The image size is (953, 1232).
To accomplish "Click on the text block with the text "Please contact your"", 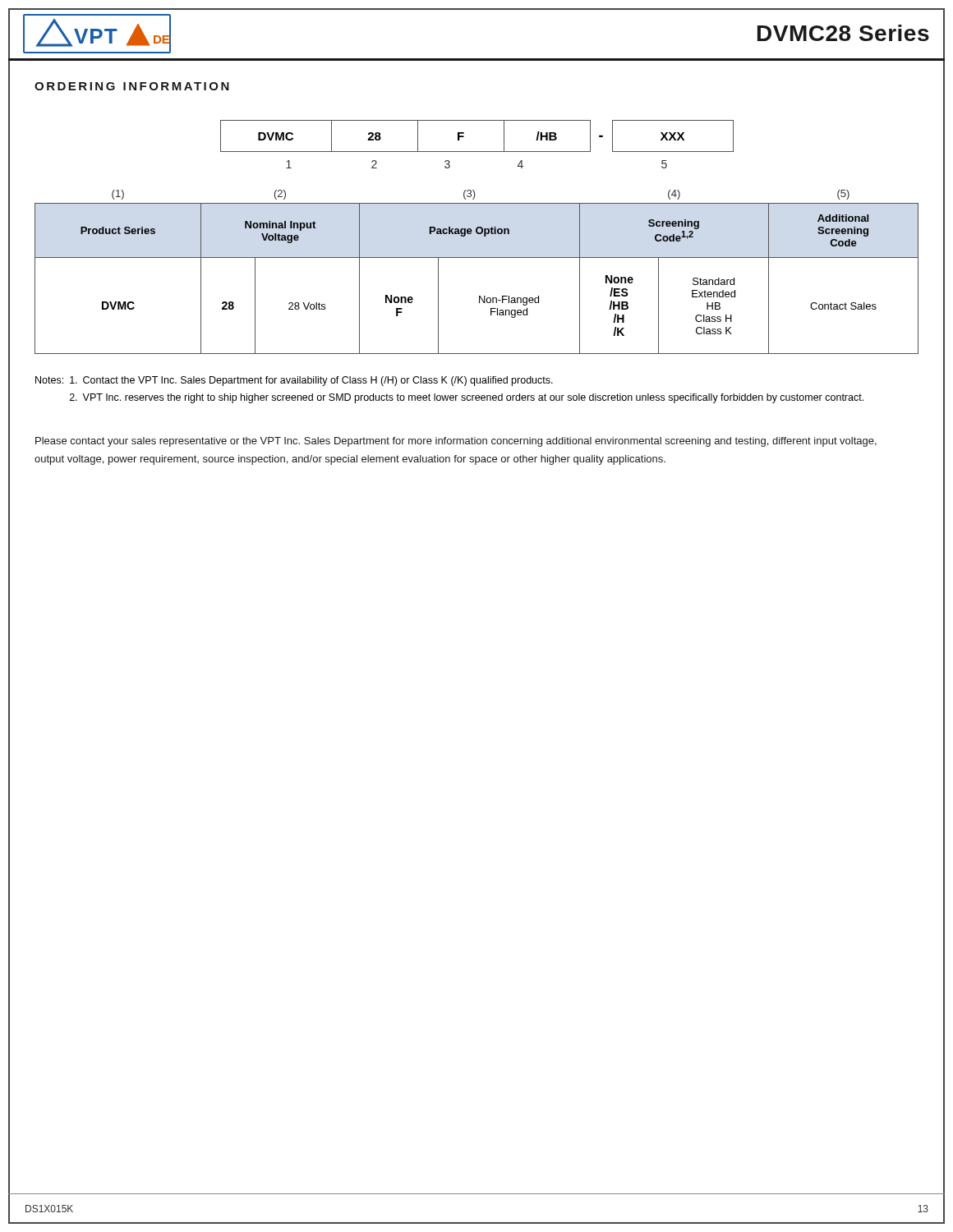I will [x=456, y=450].
